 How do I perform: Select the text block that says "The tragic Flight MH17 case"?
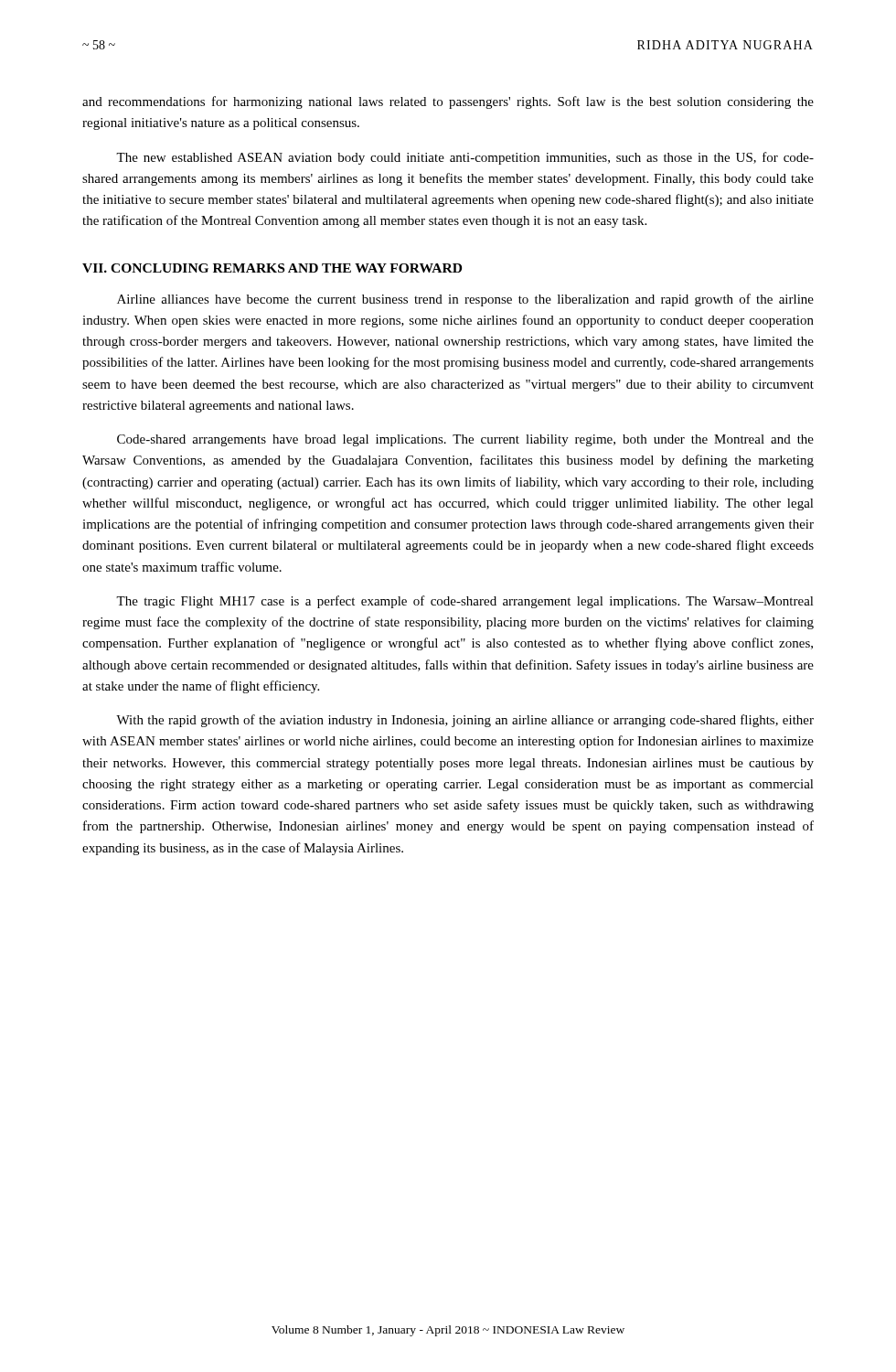(448, 644)
